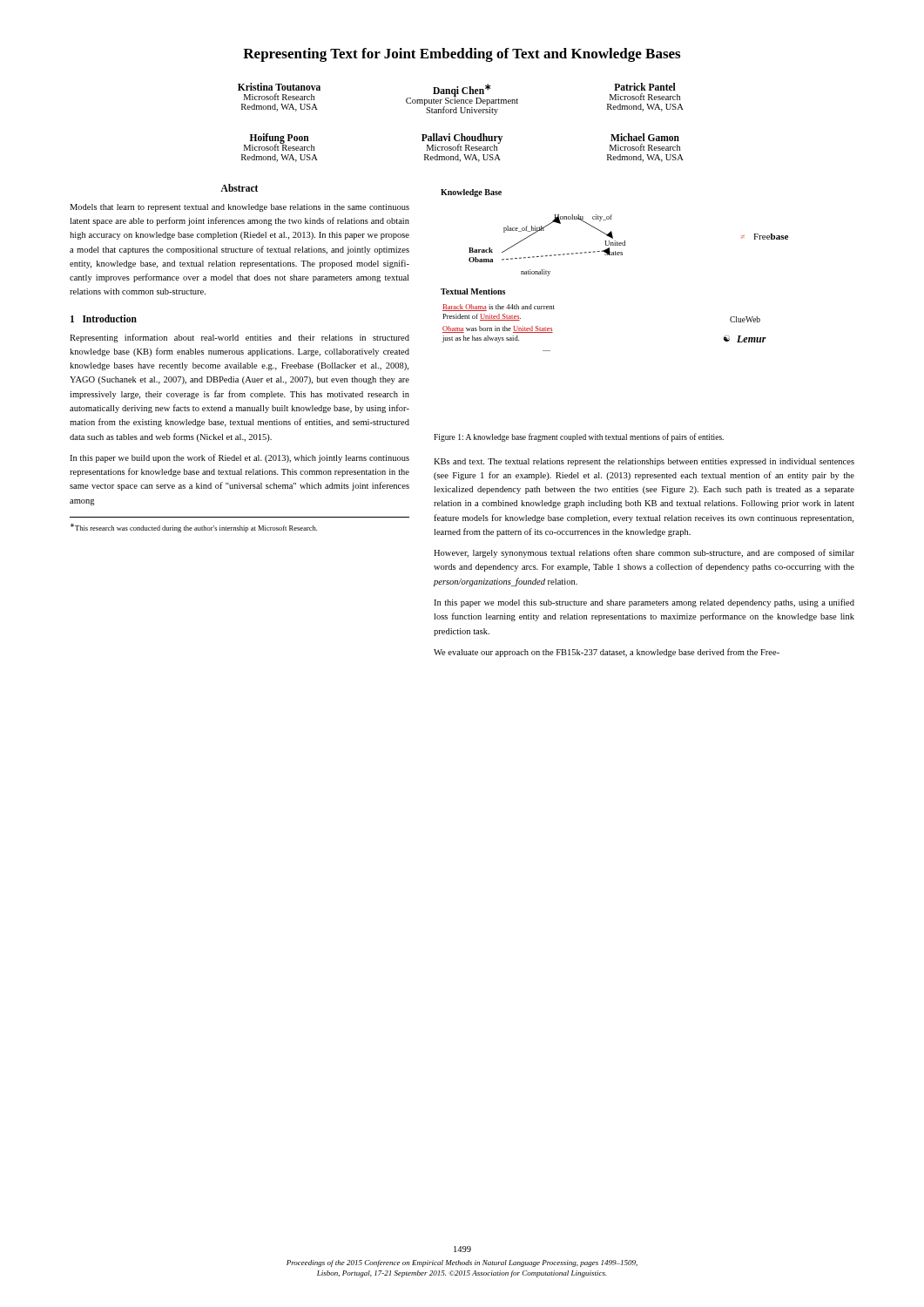Click the passage that begins "Hoifung Poon Microsoft"
Screen dimensions: 1307x924
coord(279,147)
